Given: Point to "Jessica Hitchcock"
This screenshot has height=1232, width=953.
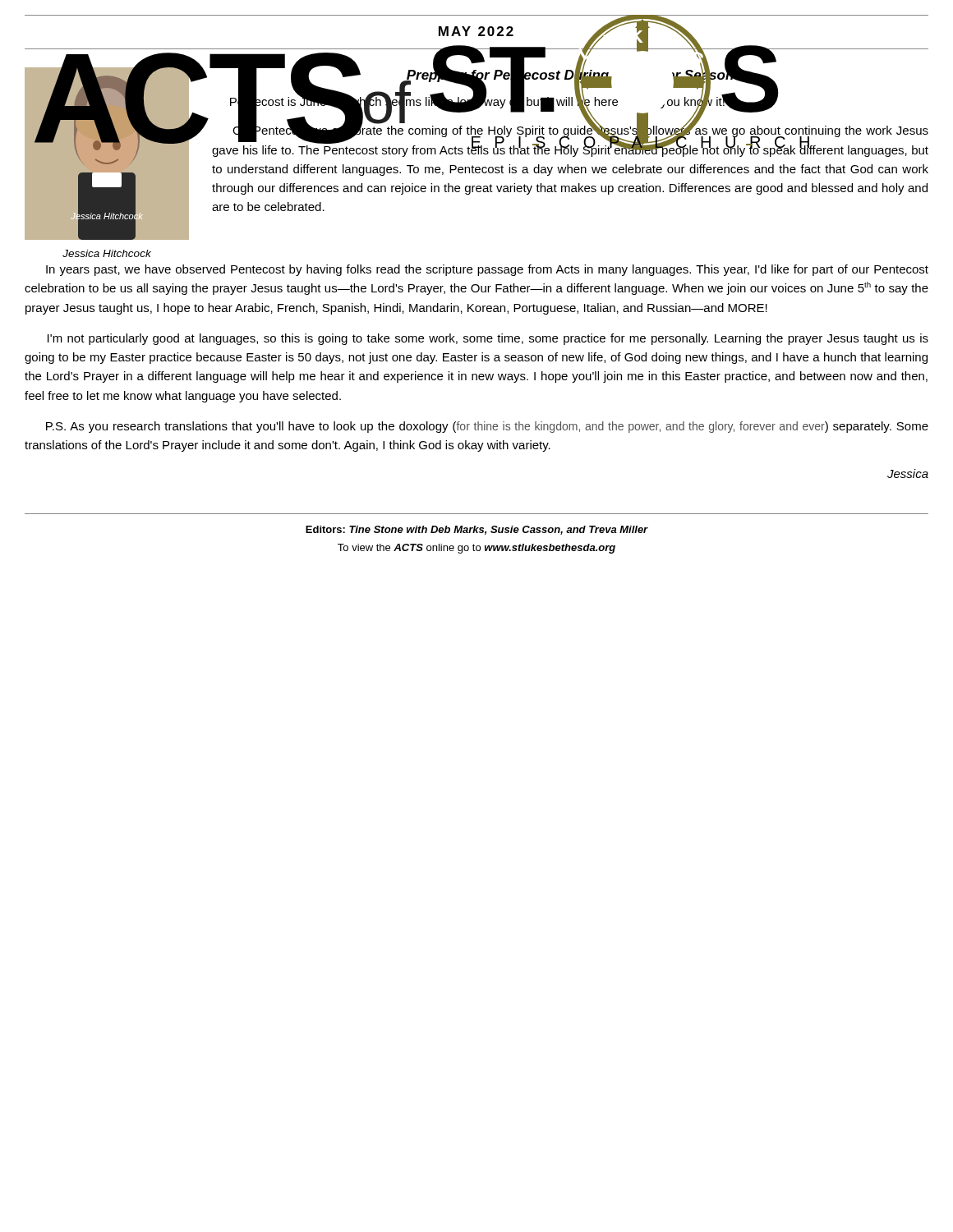Looking at the screenshot, I should coord(107,253).
